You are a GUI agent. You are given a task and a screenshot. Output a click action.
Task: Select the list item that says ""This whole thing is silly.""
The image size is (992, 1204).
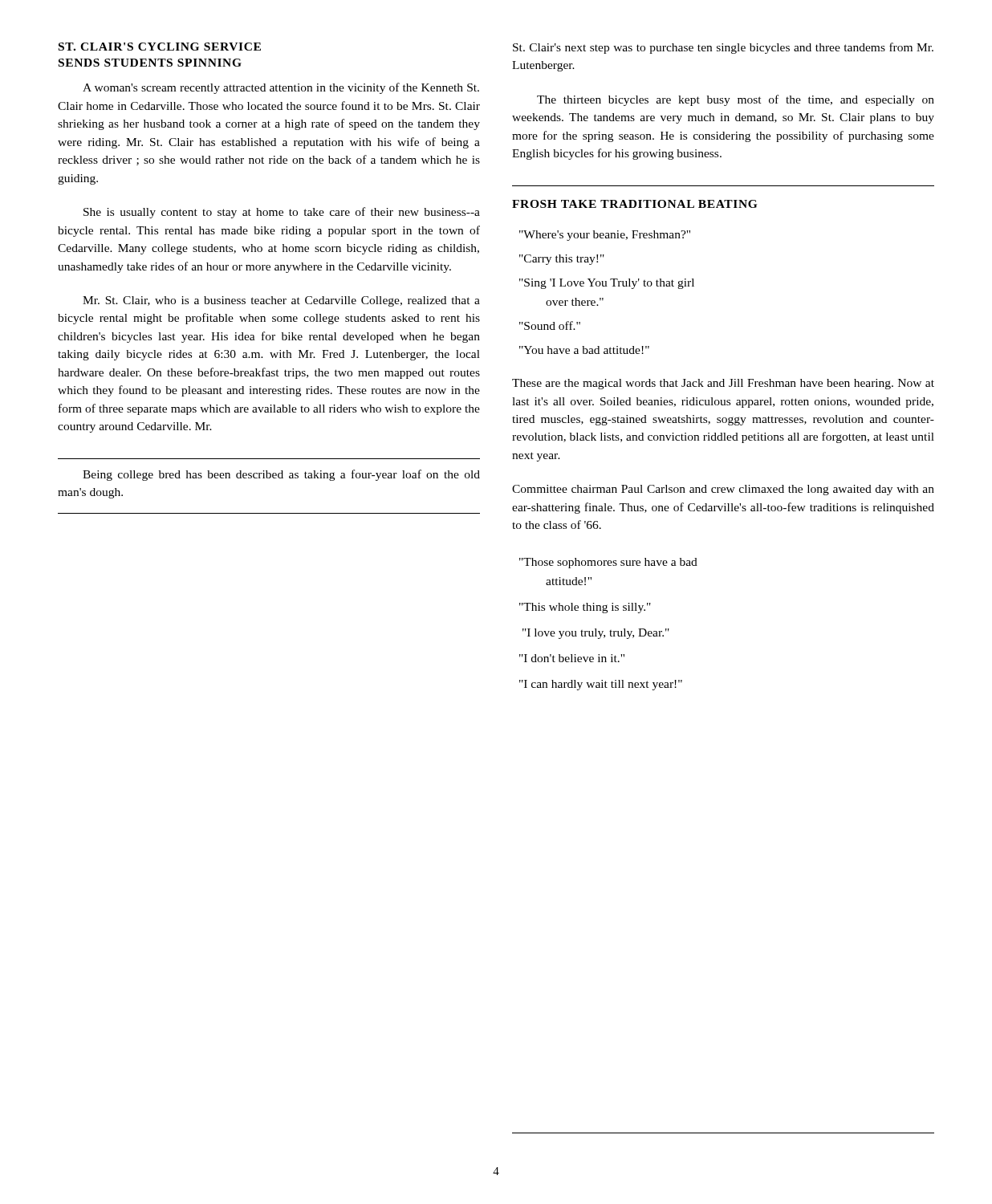coord(585,606)
